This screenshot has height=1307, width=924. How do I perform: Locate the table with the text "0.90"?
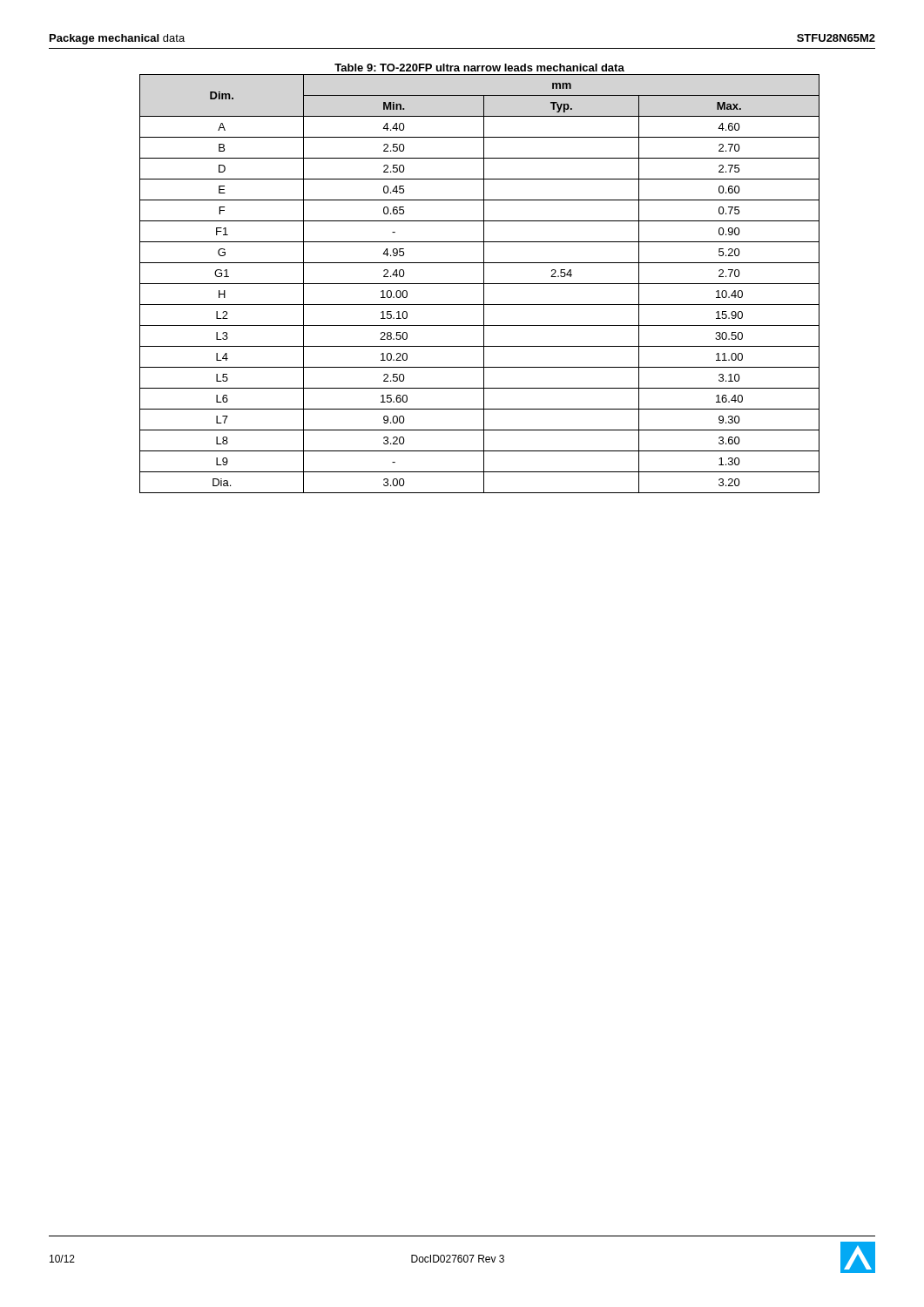coord(479,284)
